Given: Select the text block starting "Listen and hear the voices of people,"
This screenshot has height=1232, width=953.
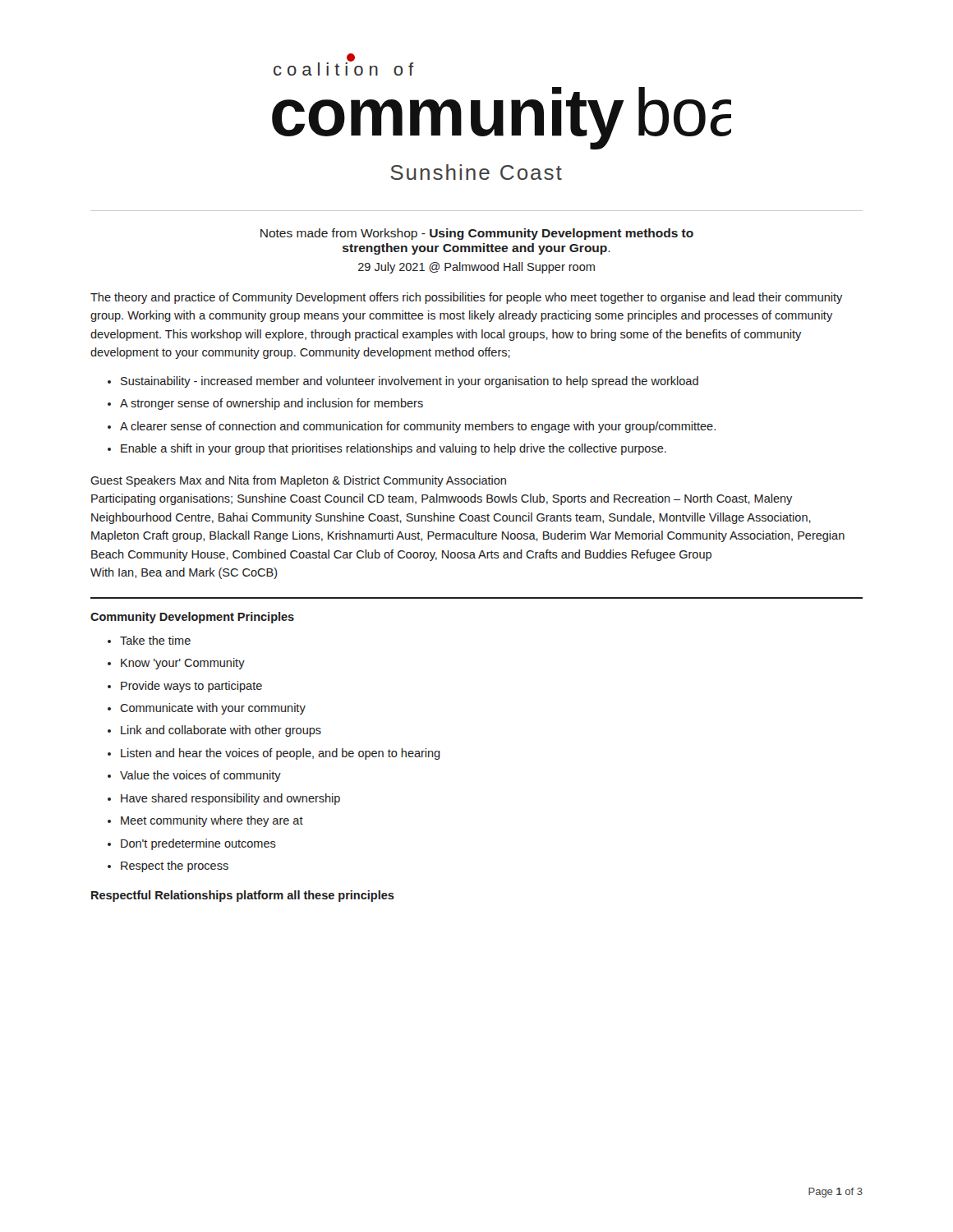Looking at the screenshot, I should tap(280, 753).
